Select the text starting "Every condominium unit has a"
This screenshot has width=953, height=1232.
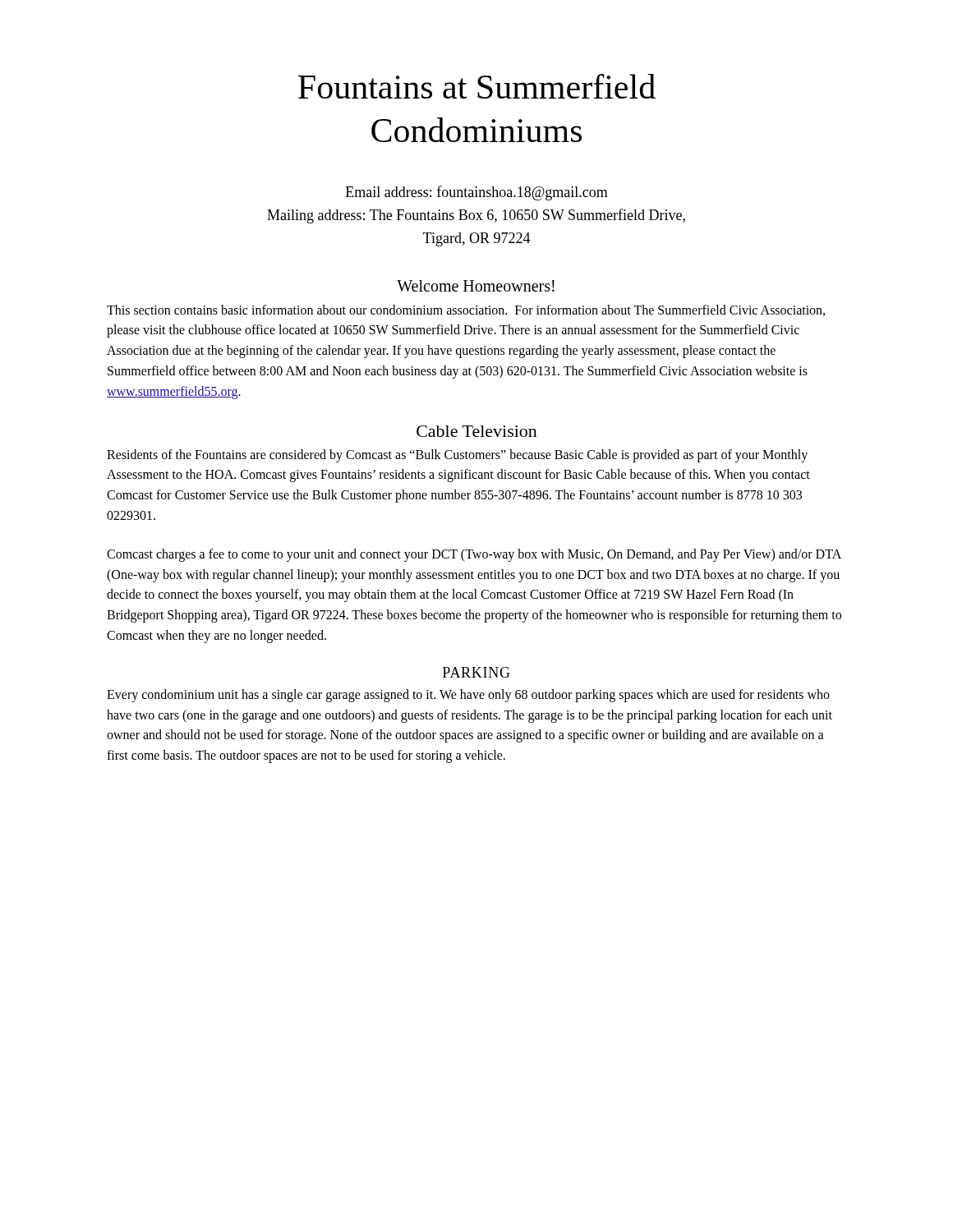[469, 725]
